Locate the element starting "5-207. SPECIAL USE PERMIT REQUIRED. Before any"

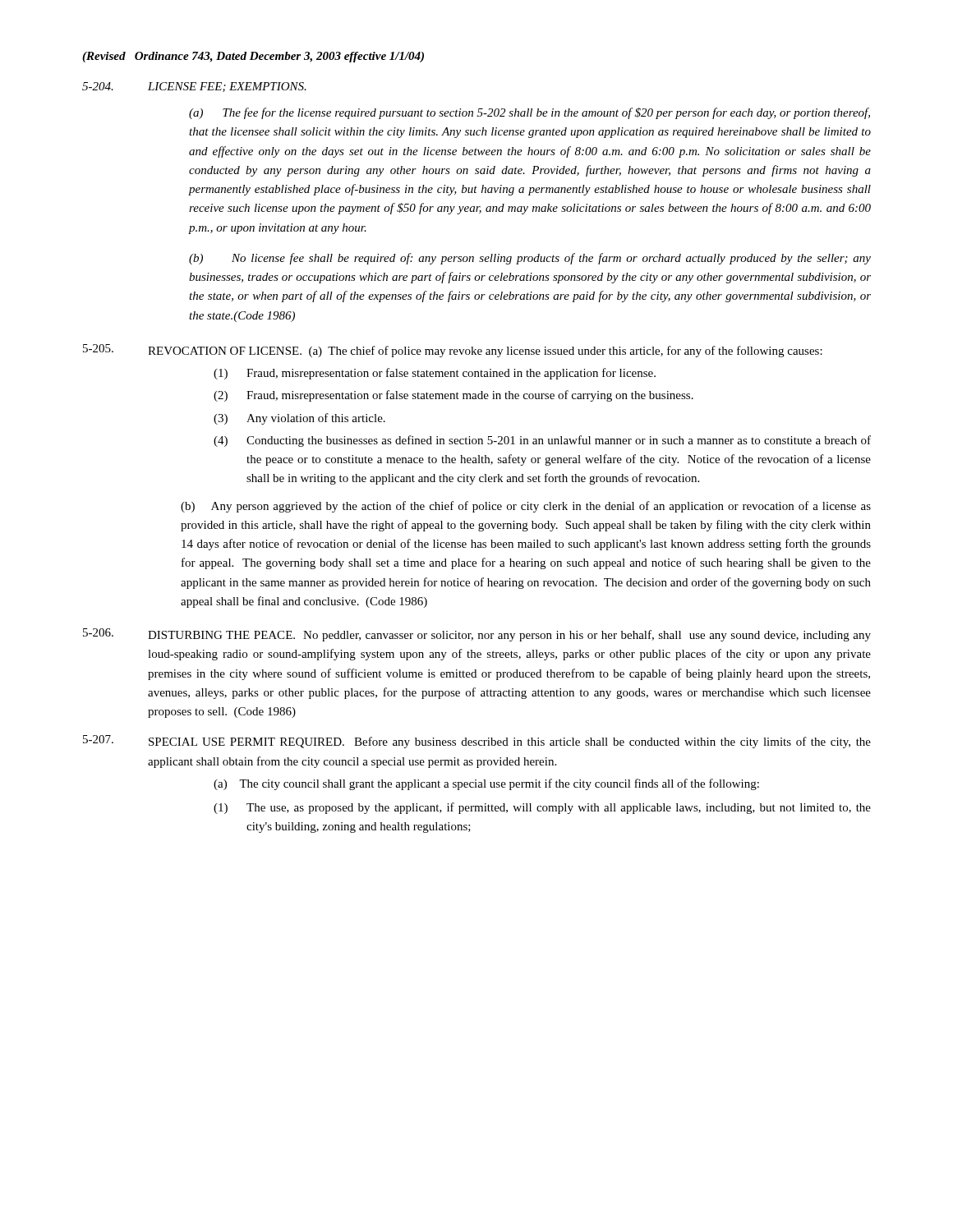476,752
